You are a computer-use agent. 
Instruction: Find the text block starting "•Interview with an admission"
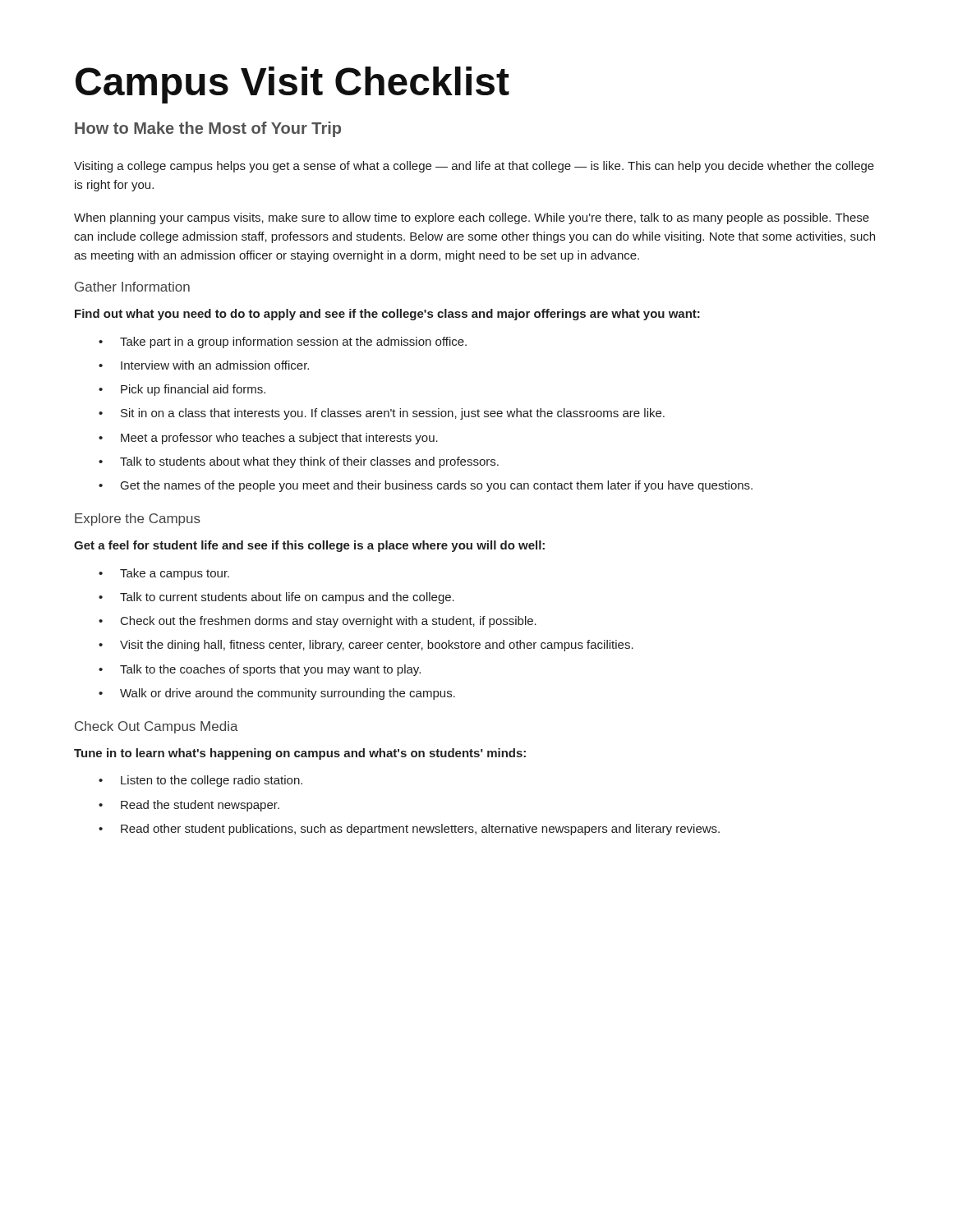point(204,365)
